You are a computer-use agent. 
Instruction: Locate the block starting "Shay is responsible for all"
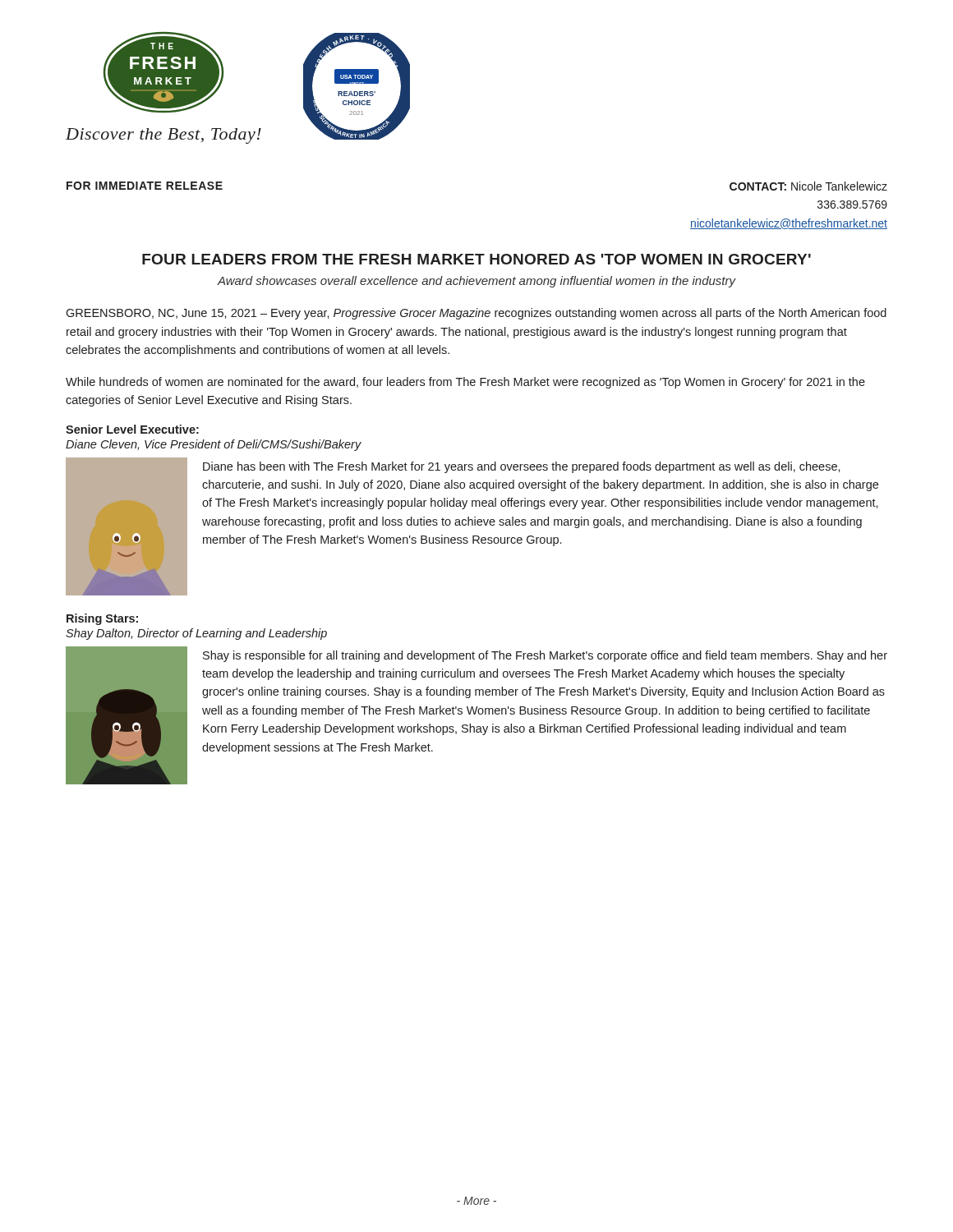coord(545,701)
